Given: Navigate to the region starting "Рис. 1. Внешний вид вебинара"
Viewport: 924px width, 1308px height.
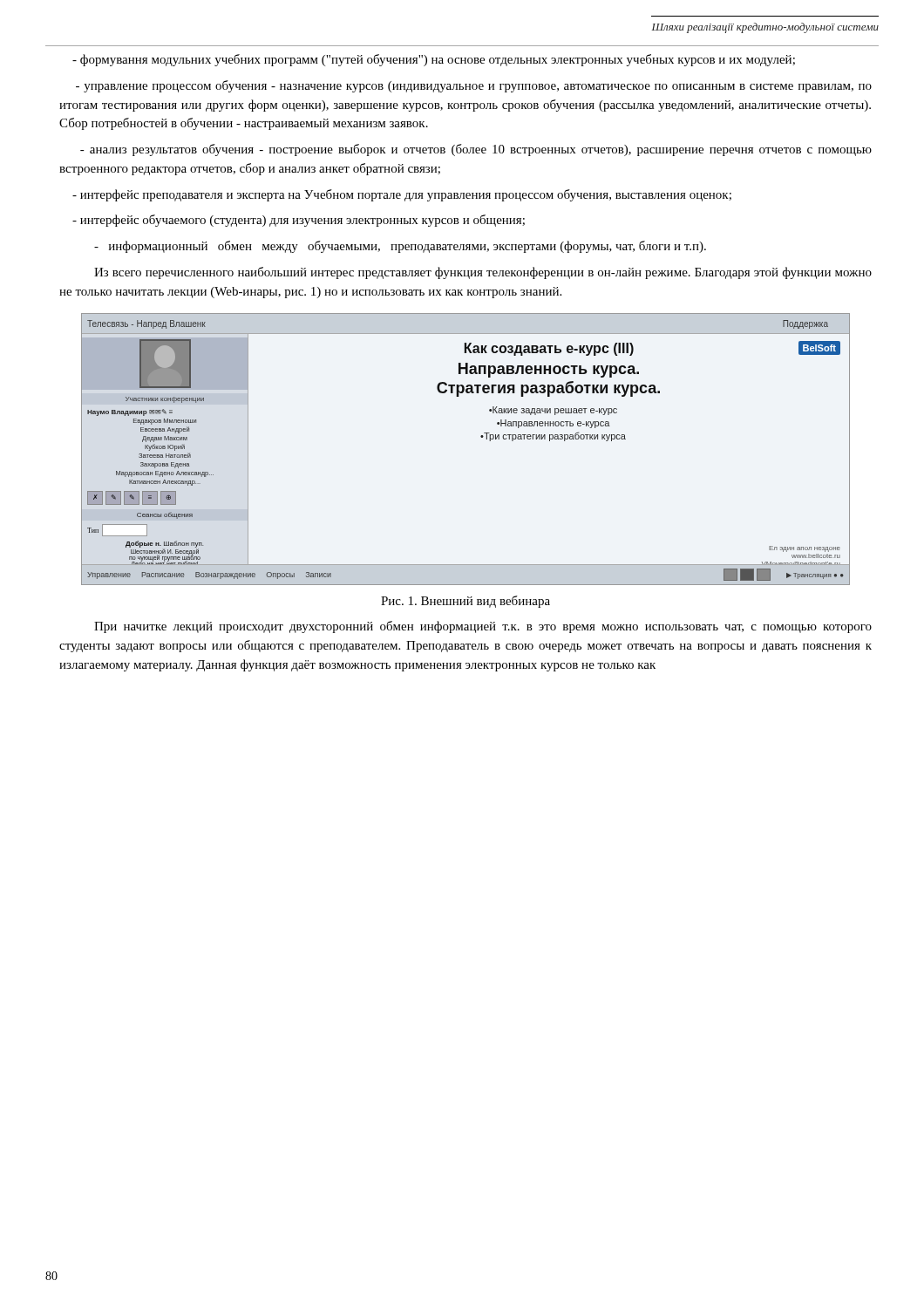Looking at the screenshot, I should [465, 601].
